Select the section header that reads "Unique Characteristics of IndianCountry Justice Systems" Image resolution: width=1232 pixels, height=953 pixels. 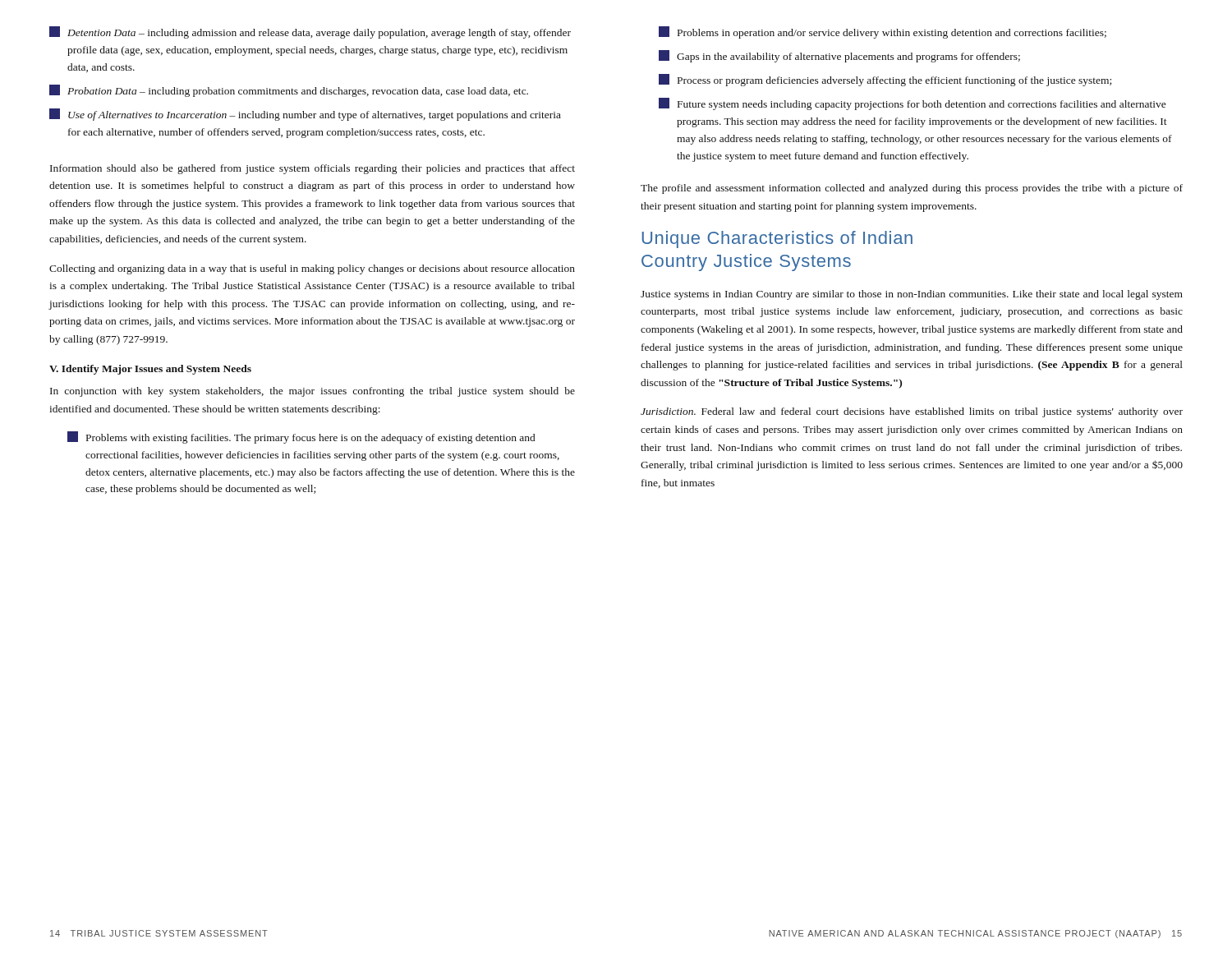tap(777, 249)
